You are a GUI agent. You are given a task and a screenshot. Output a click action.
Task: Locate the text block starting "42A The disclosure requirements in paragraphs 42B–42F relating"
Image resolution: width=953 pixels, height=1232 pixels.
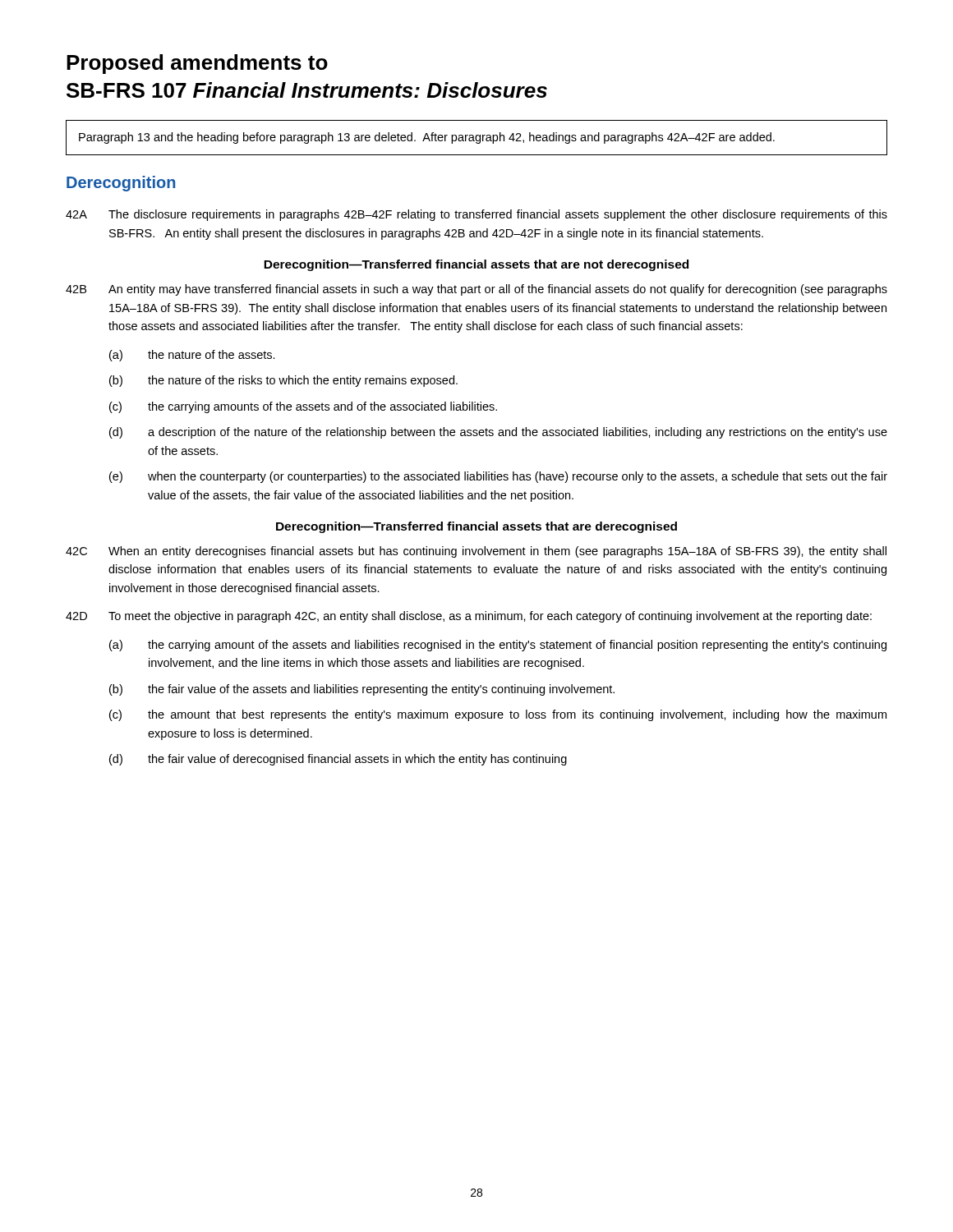click(476, 224)
